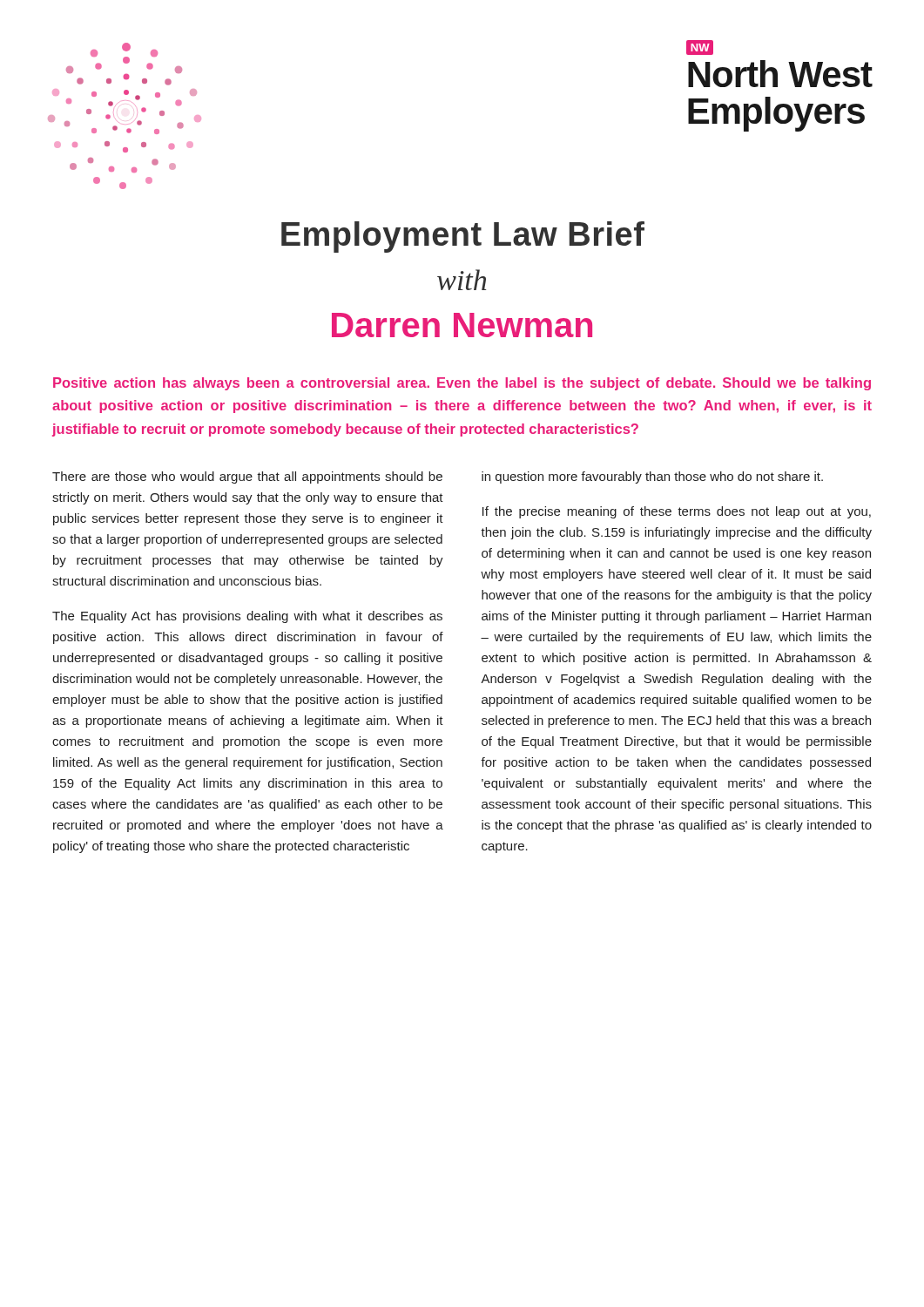Locate the region starting "Positive action has always"
Viewport: 924px width, 1307px height.
click(462, 406)
